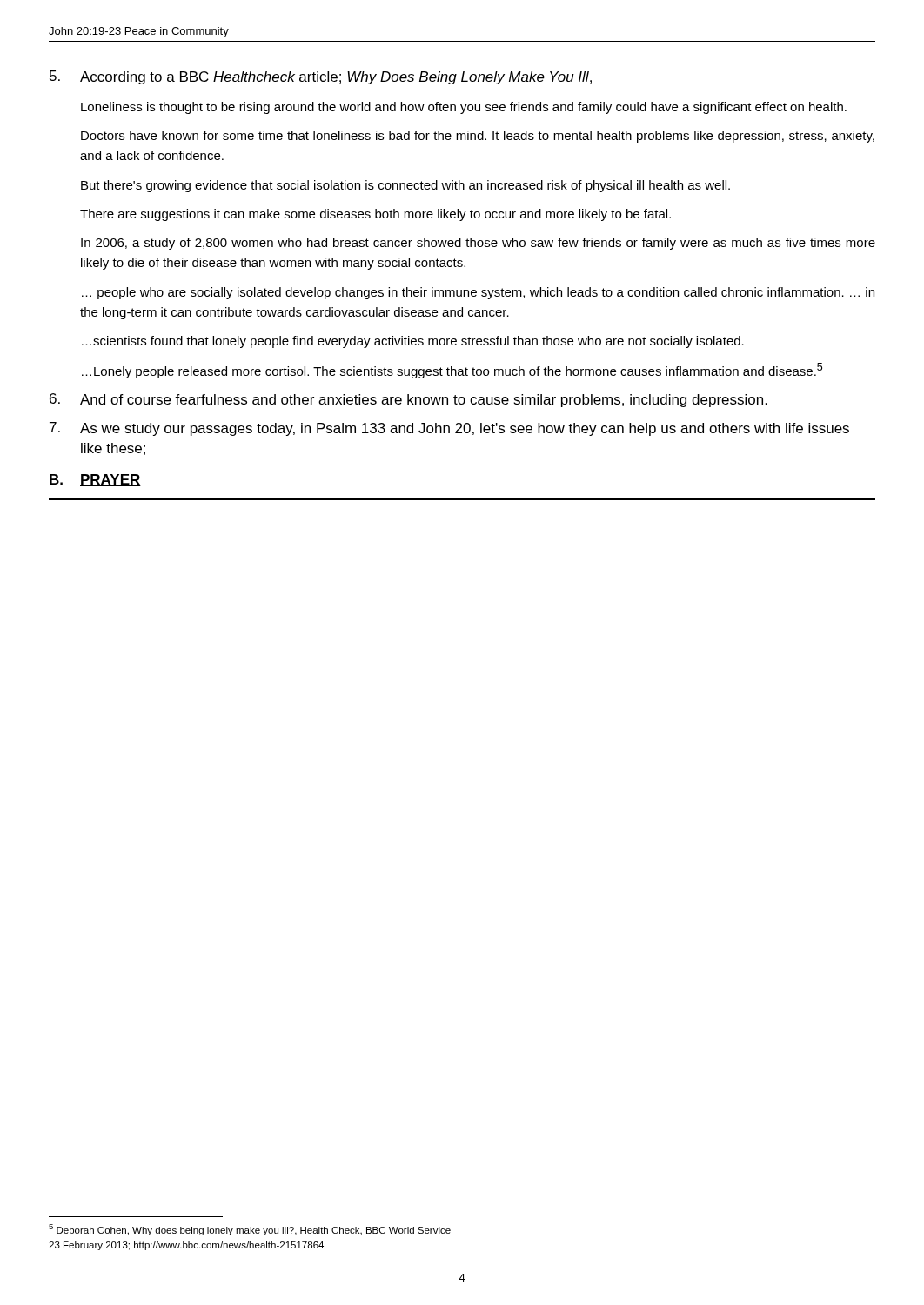924x1305 pixels.
Task: Navigate to the region starting "There are suggestions it"
Action: (x=376, y=214)
